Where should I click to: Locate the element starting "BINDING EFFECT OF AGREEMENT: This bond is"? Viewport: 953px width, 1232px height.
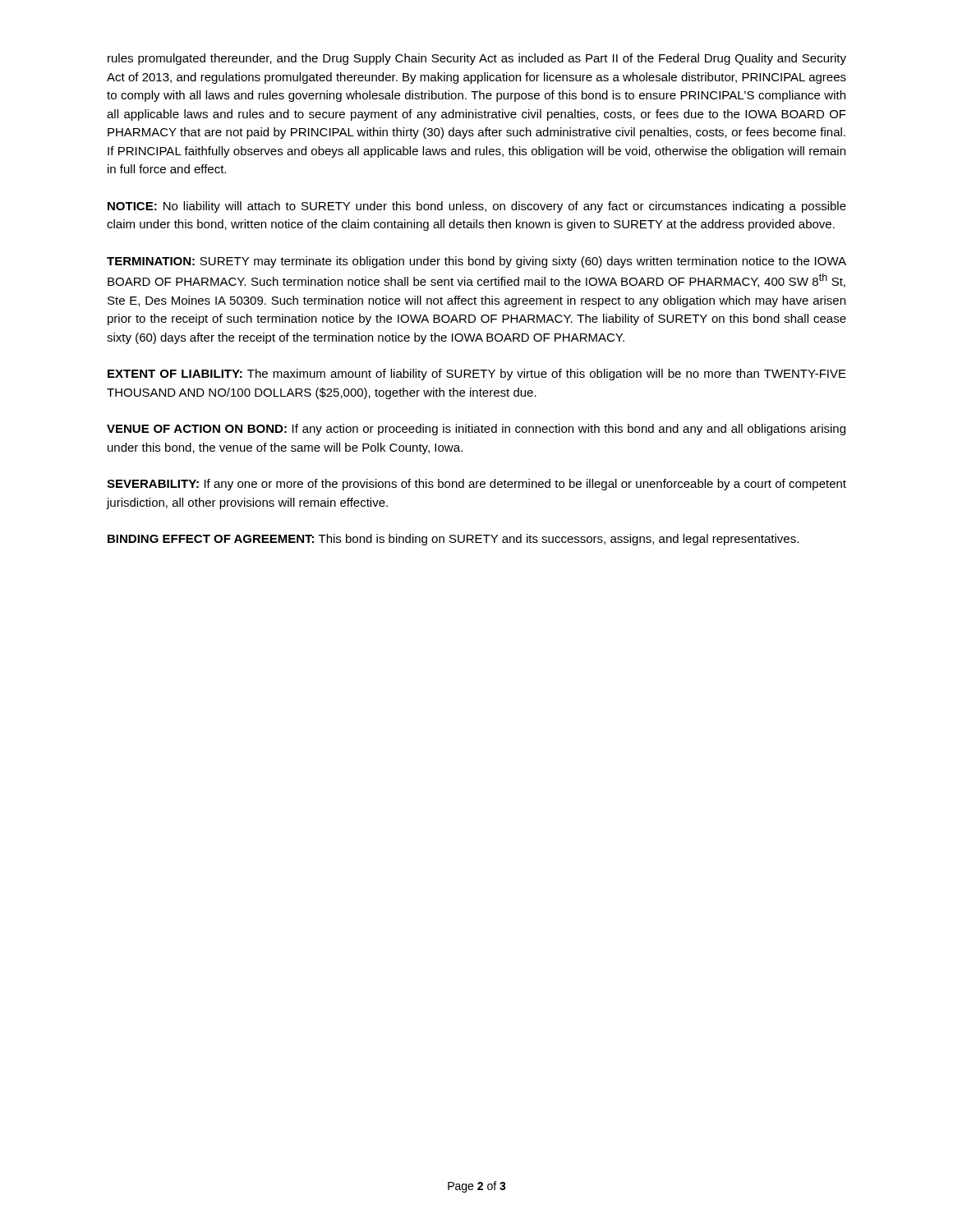point(453,538)
